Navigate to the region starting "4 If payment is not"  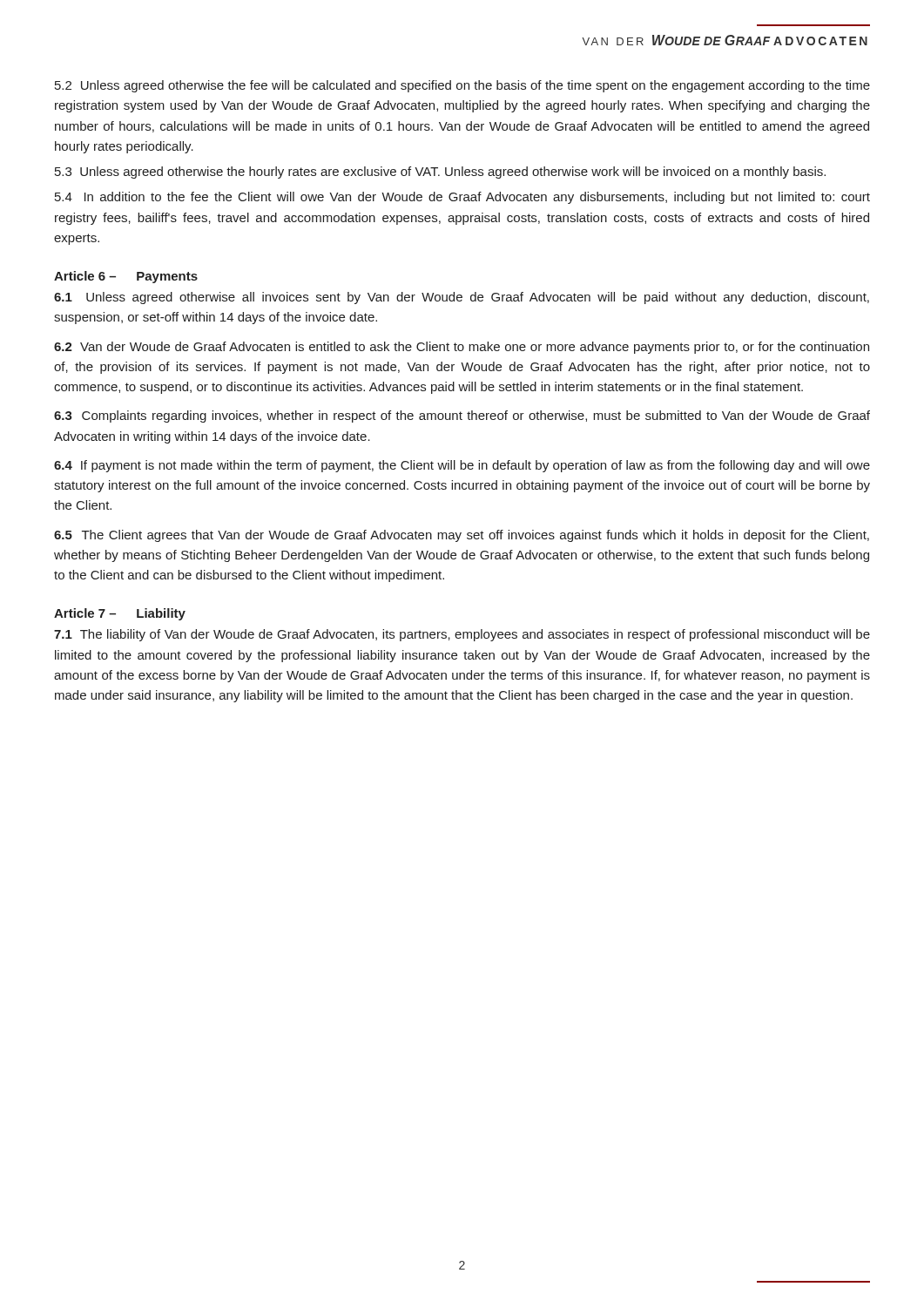462,485
